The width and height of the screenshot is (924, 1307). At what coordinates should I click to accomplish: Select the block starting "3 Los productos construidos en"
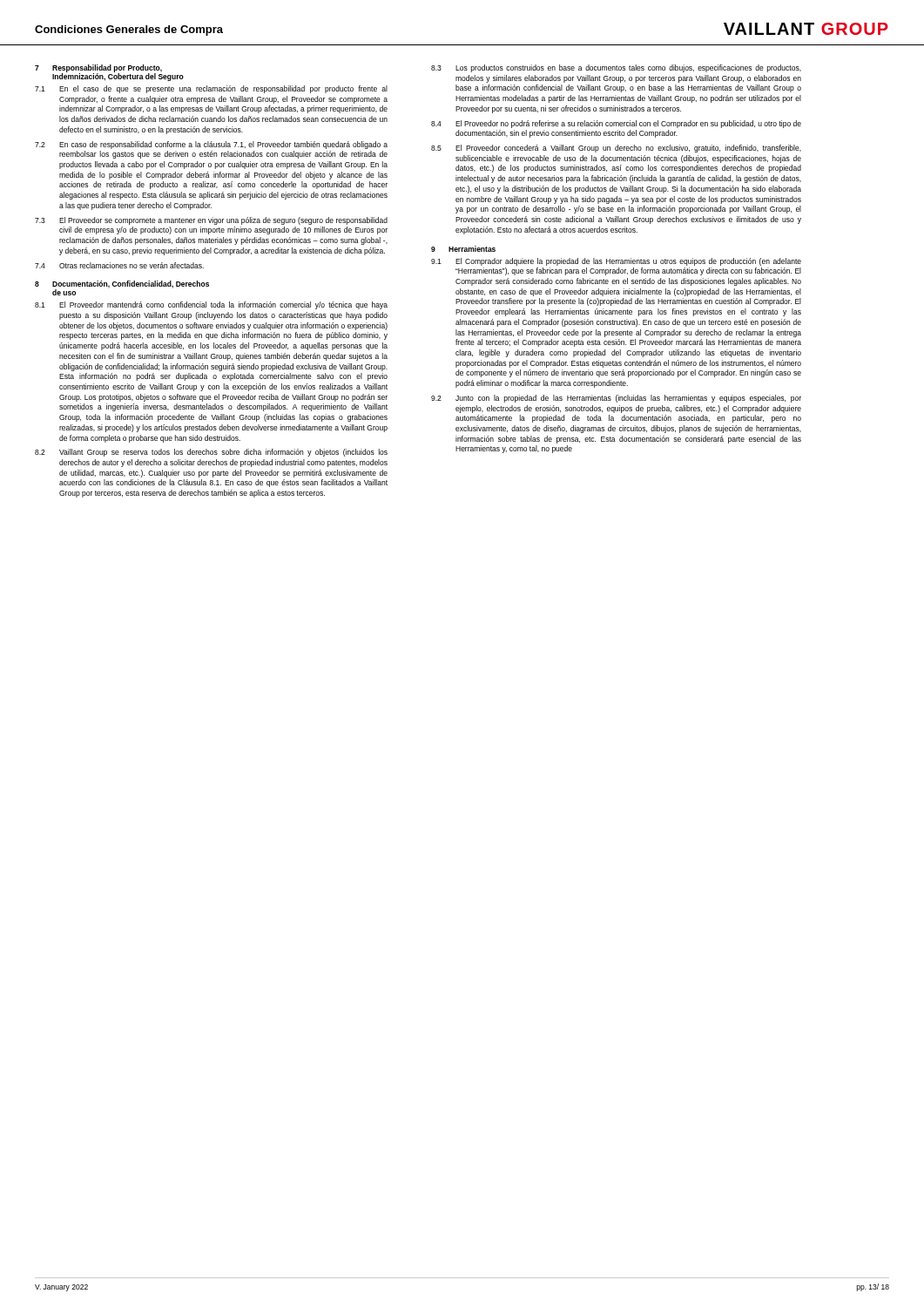click(616, 89)
